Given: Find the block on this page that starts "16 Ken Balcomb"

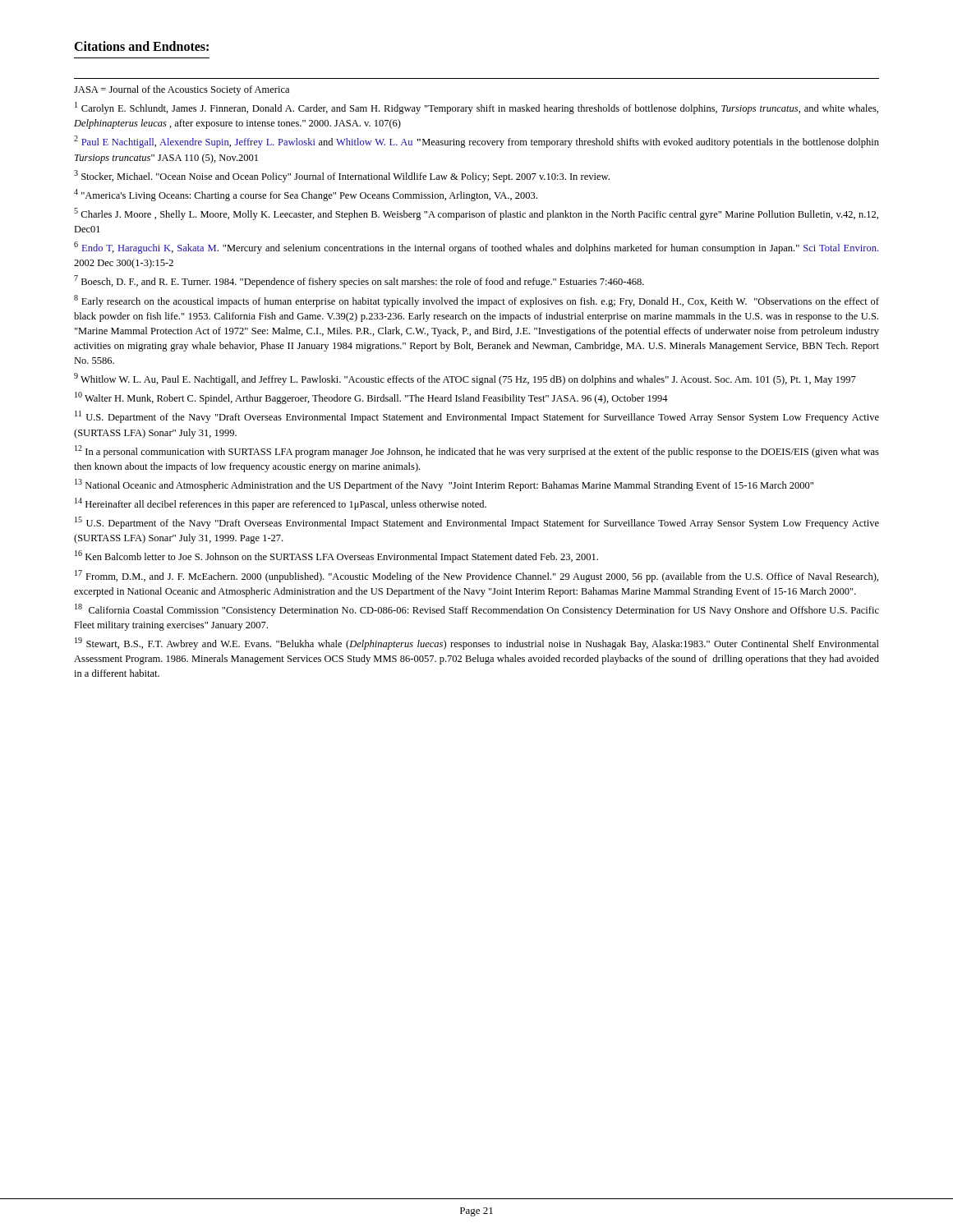Looking at the screenshot, I should (x=336, y=556).
